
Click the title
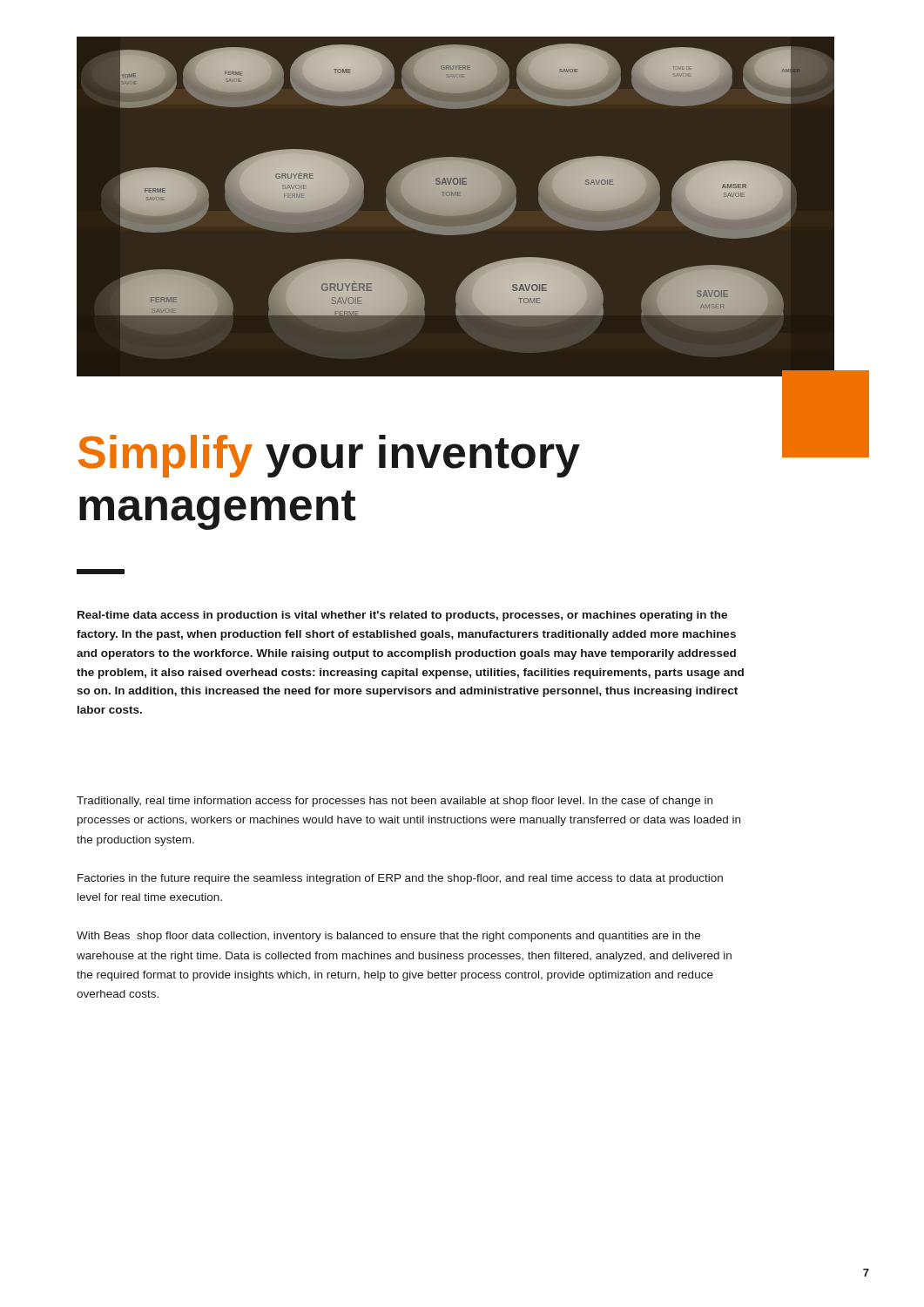381,479
